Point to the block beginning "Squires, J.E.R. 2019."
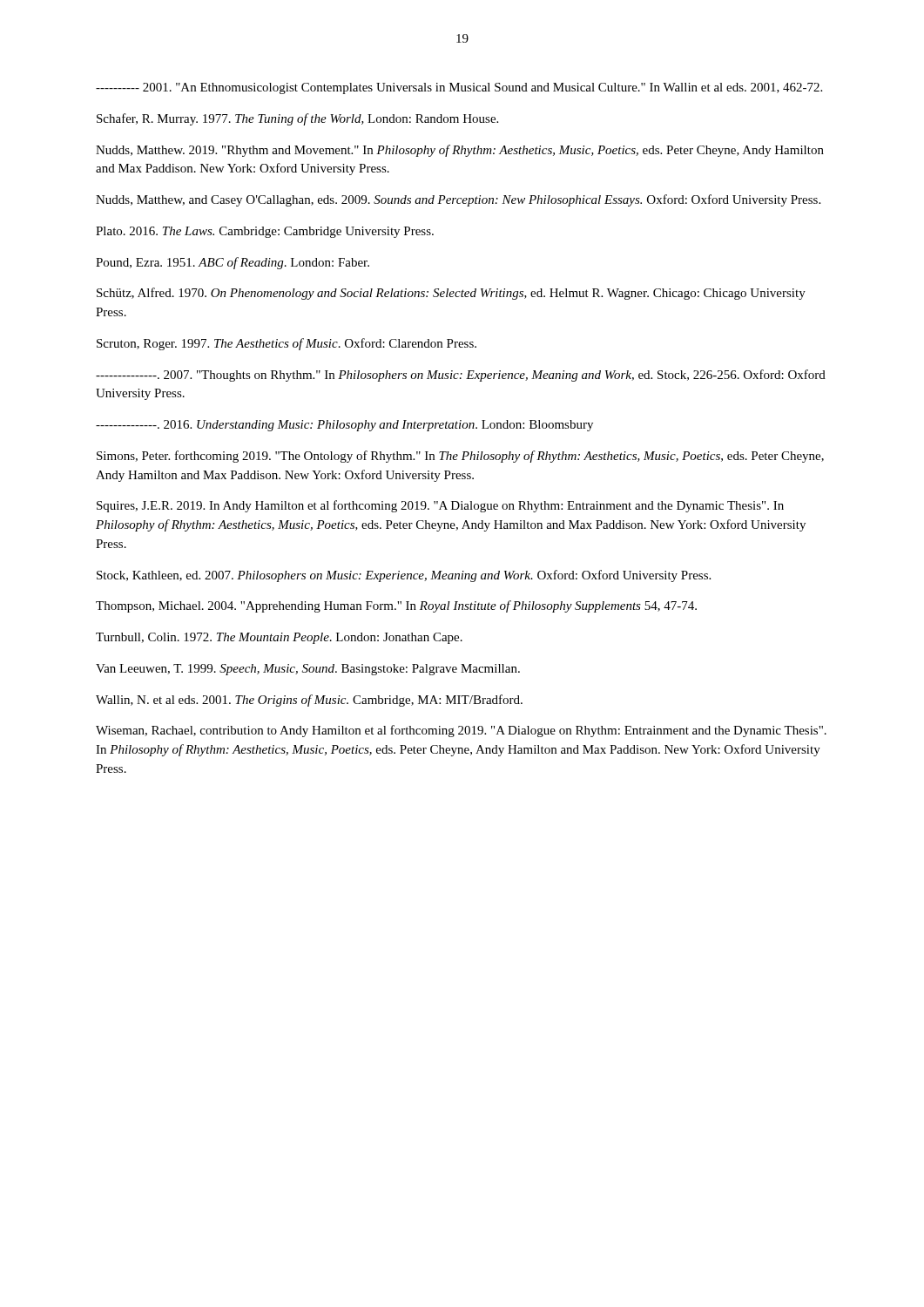This screenshot has height=1307, width=924. (x=451, y=525)
